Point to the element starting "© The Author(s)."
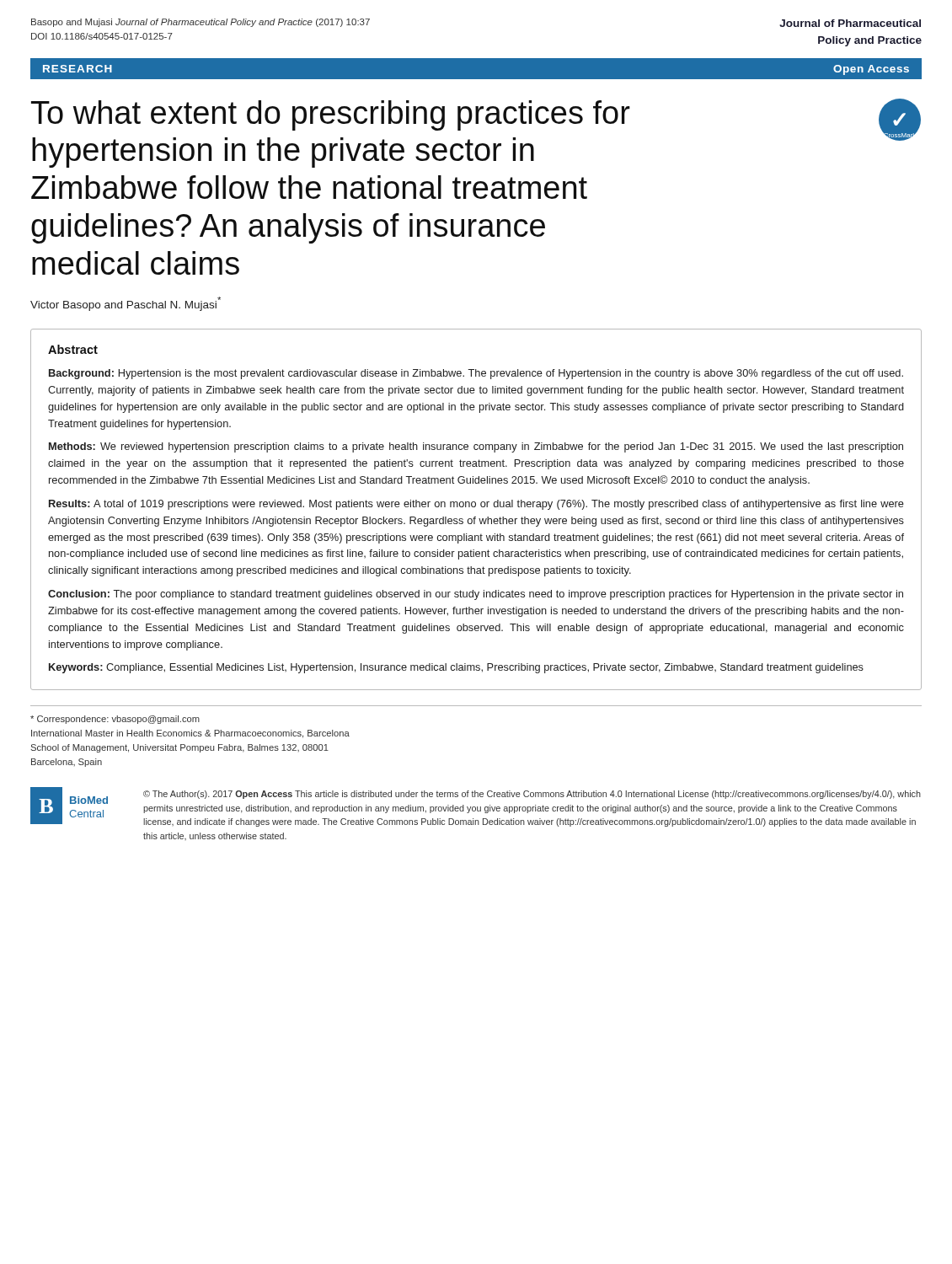This screenshot has height=1264, width=952. (x=532, y=815)
